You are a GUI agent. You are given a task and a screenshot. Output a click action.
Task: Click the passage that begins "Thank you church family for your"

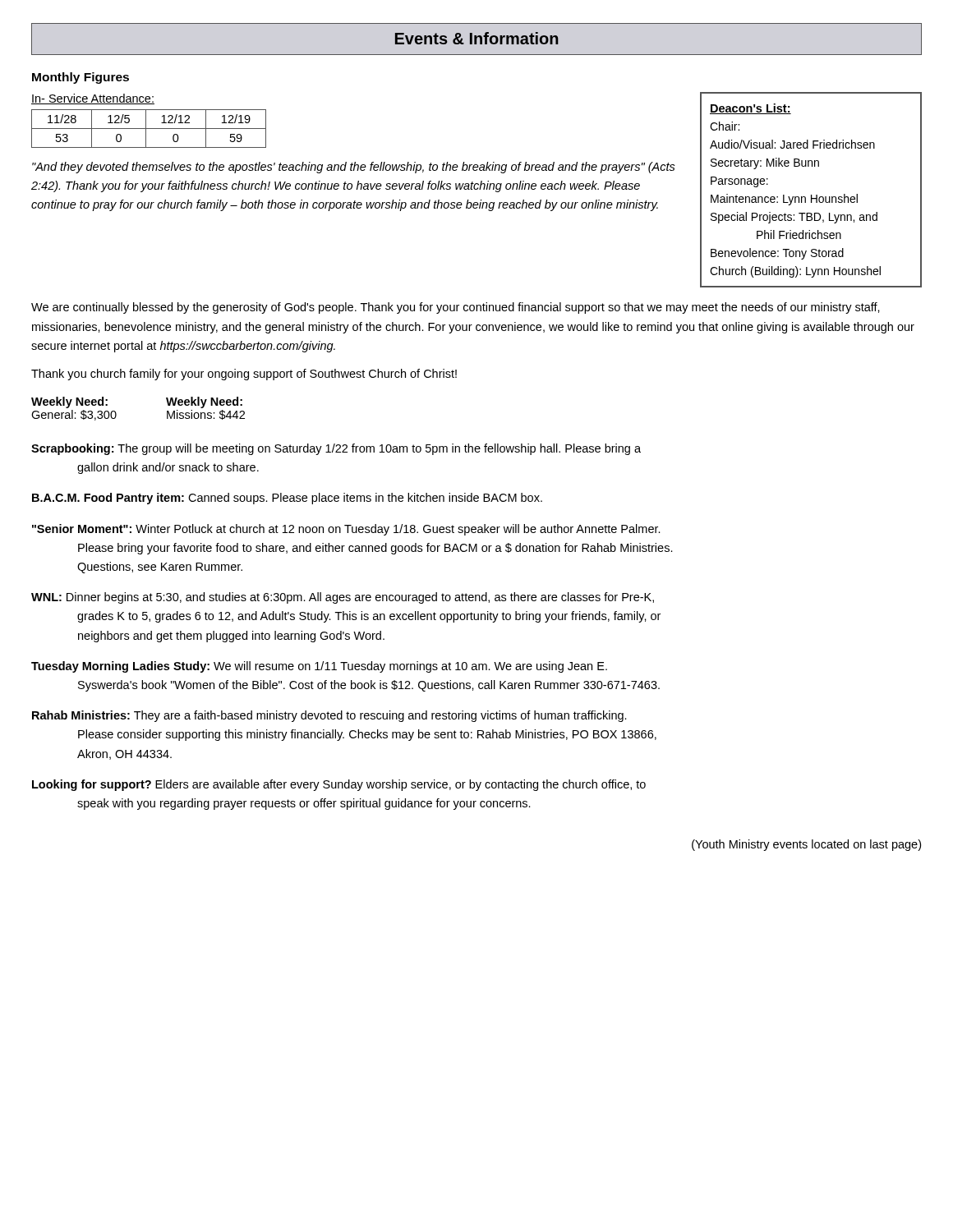pyautogui.click(x=244, y=374)
